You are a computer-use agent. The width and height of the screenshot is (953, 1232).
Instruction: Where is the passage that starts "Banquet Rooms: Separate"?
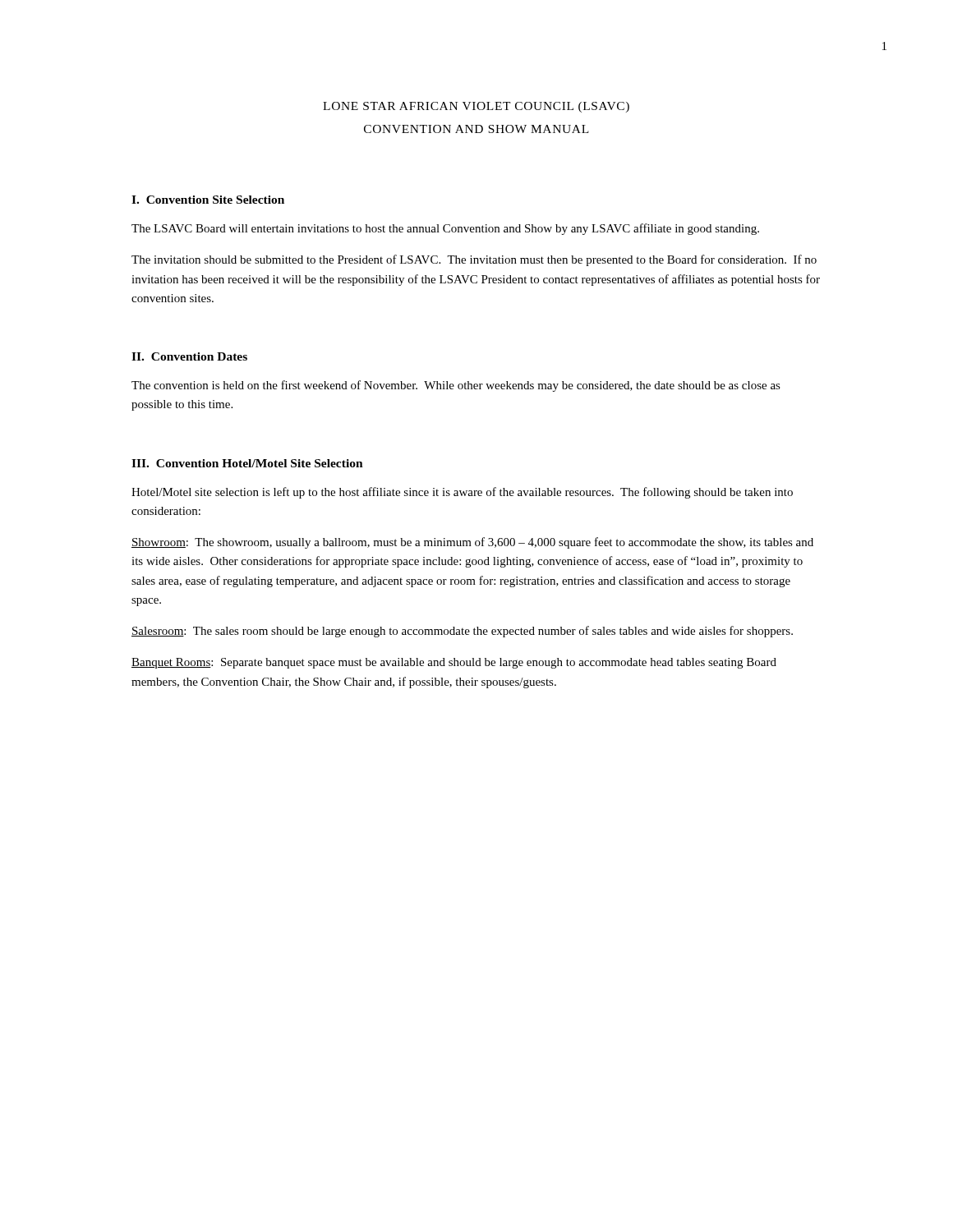tap(454, 672)
